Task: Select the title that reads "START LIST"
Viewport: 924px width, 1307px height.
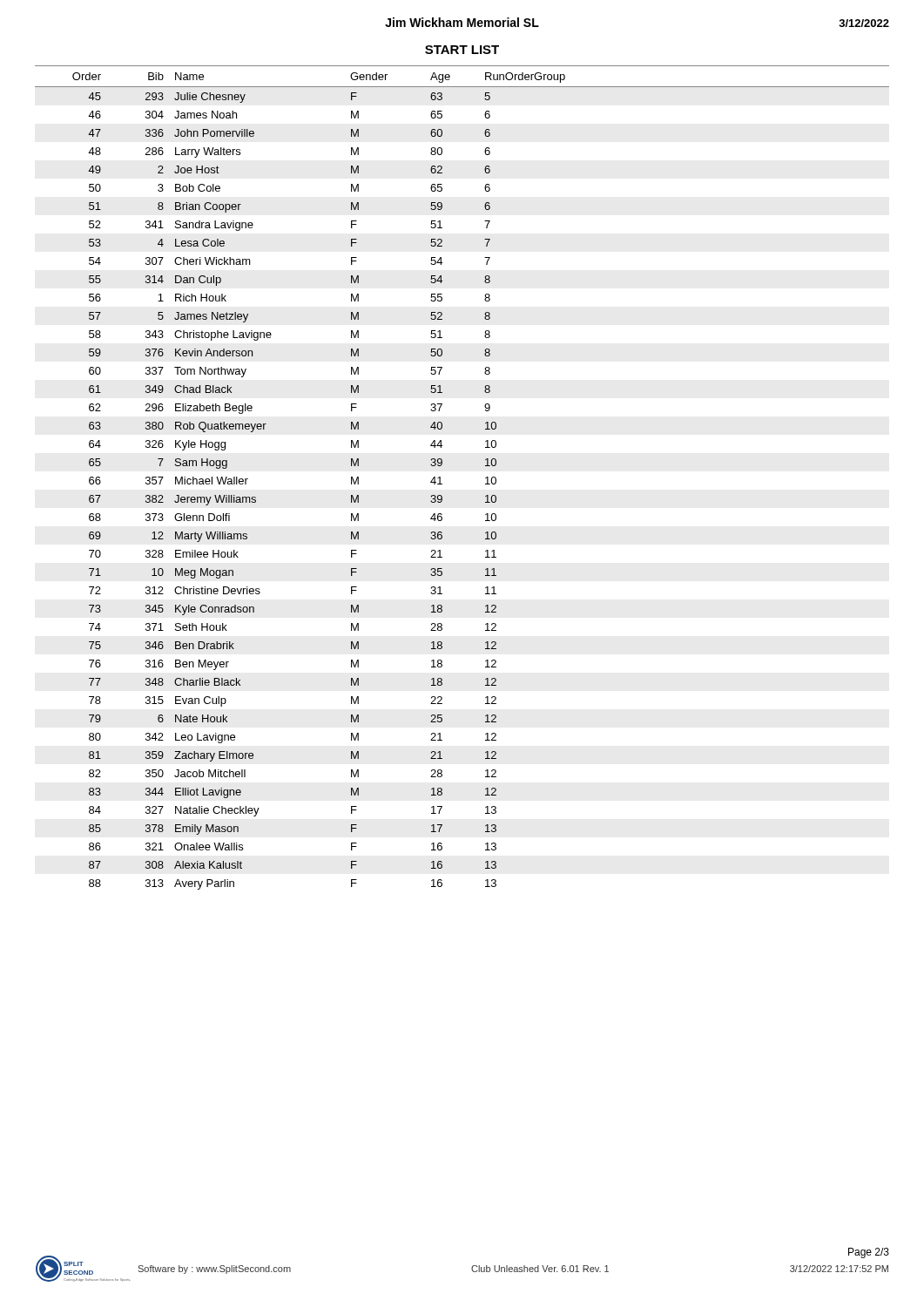Action: [462, 49]
